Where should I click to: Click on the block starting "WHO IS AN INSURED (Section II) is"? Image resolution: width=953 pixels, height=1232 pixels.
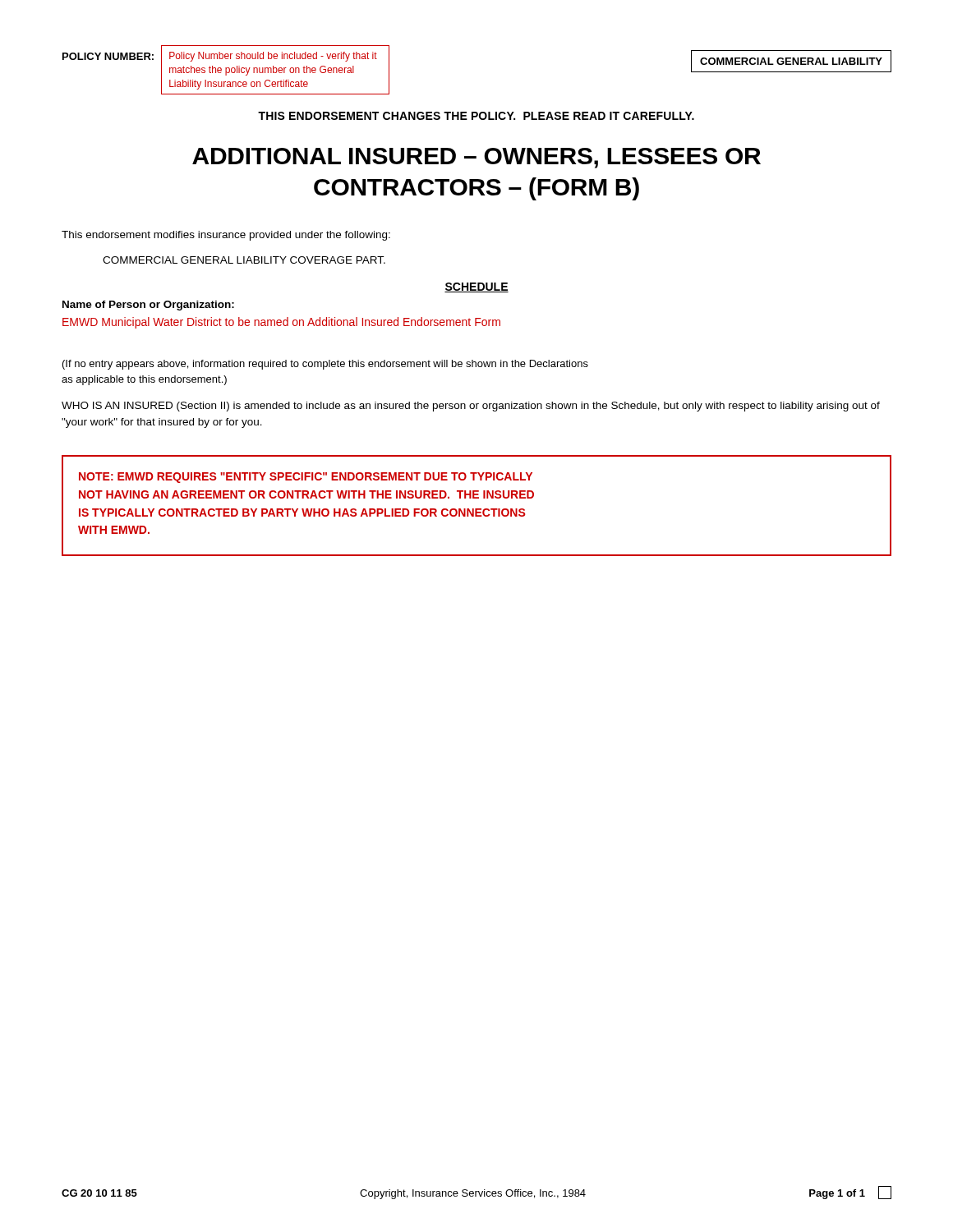coord(471,414)
